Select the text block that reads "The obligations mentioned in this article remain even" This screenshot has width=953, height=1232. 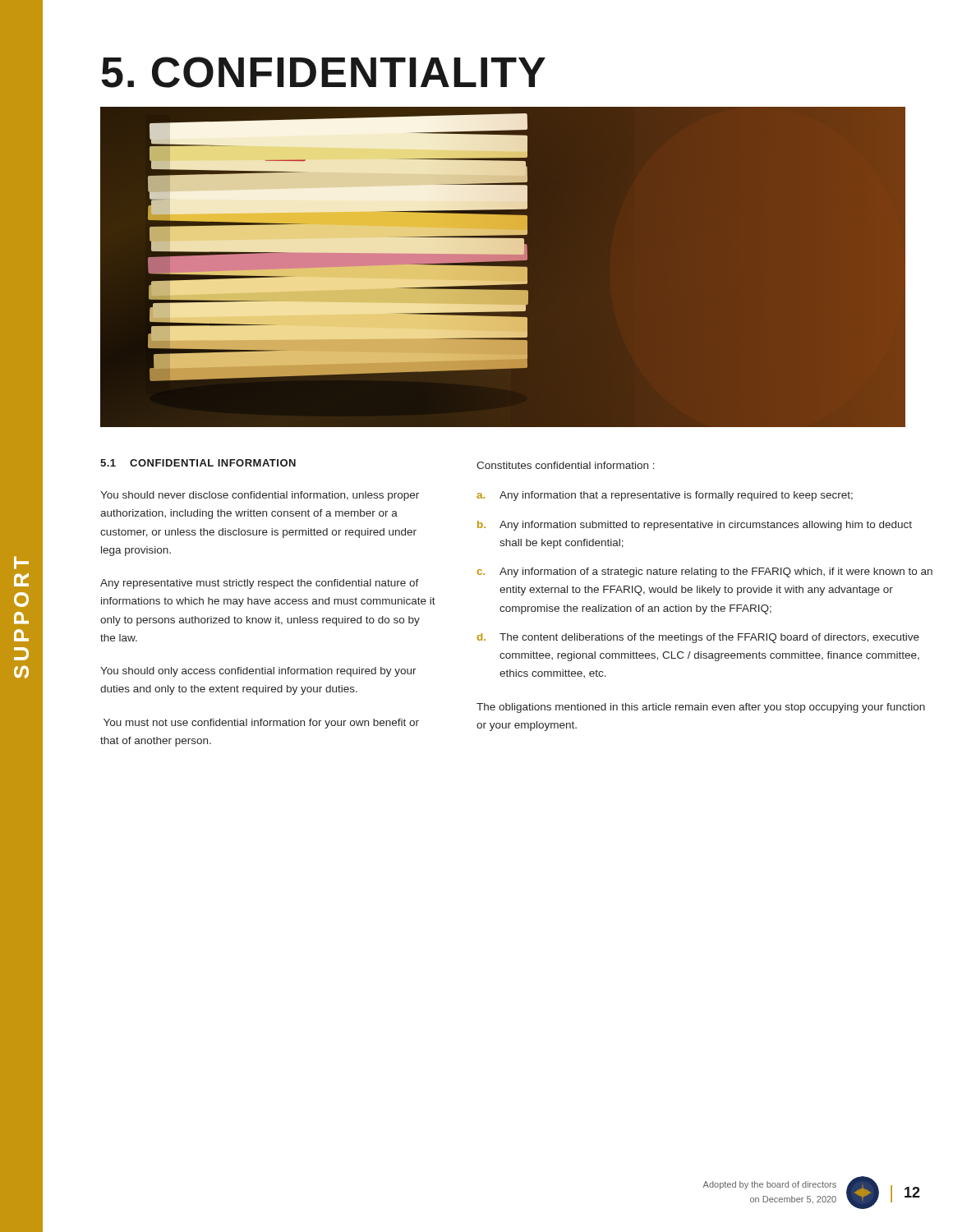tap(707, 716)
